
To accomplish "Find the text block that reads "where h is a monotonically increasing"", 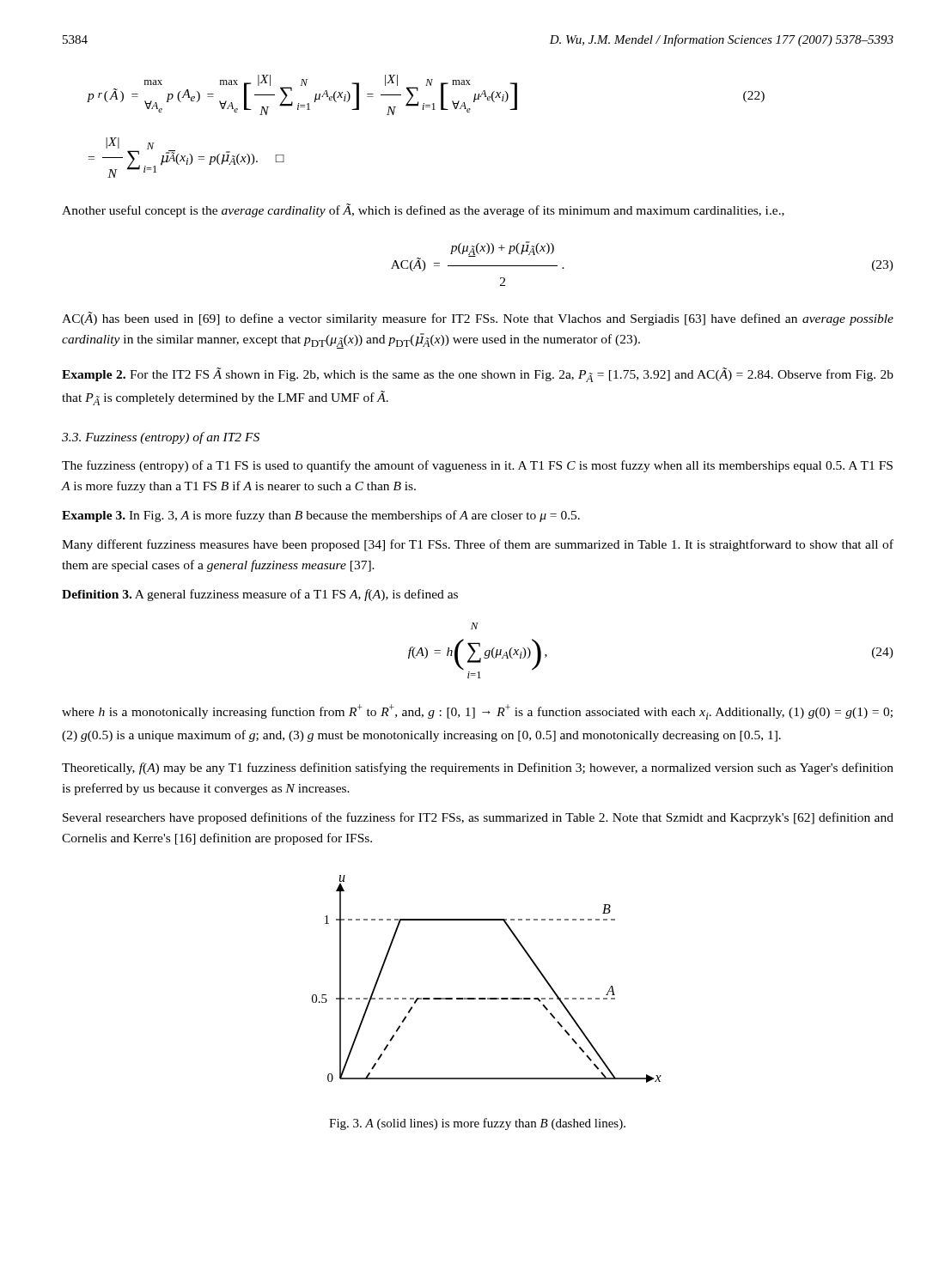I will click(x=478, y=722).
